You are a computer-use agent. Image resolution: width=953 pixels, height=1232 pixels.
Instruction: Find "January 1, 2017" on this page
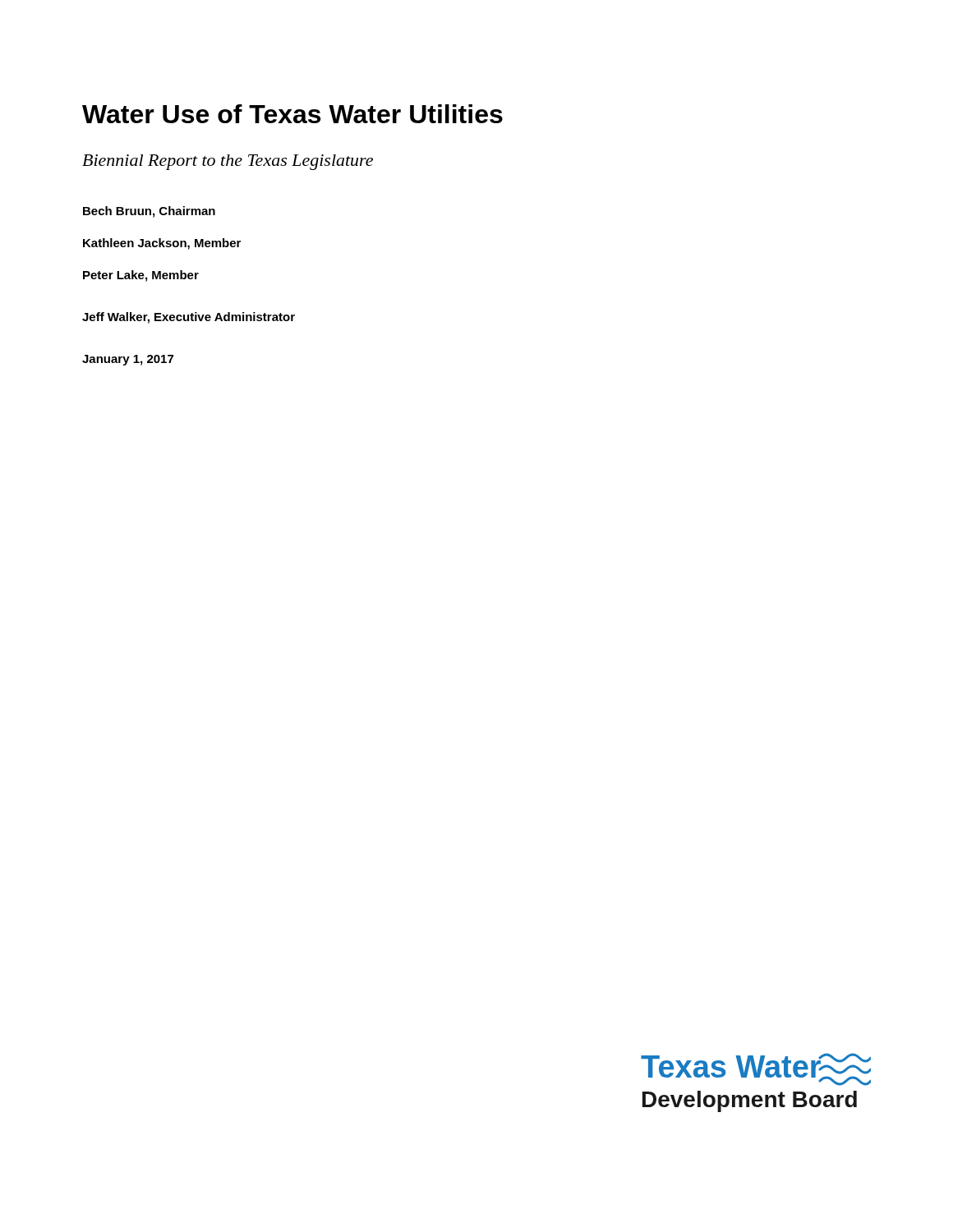click(x=128, y=359)
